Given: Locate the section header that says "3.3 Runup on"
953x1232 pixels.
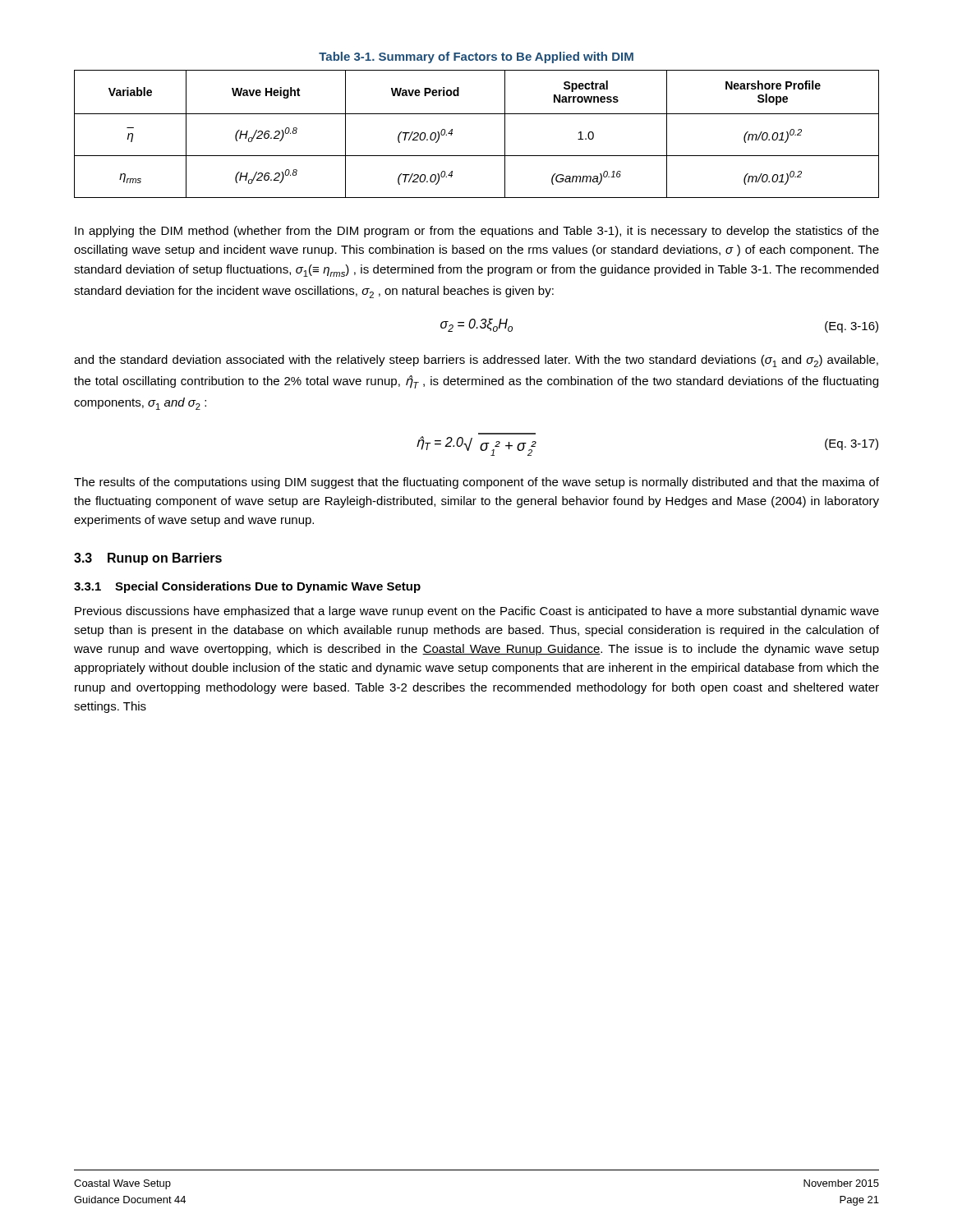Looking at the screenshot, I should (x=148, y=558).
